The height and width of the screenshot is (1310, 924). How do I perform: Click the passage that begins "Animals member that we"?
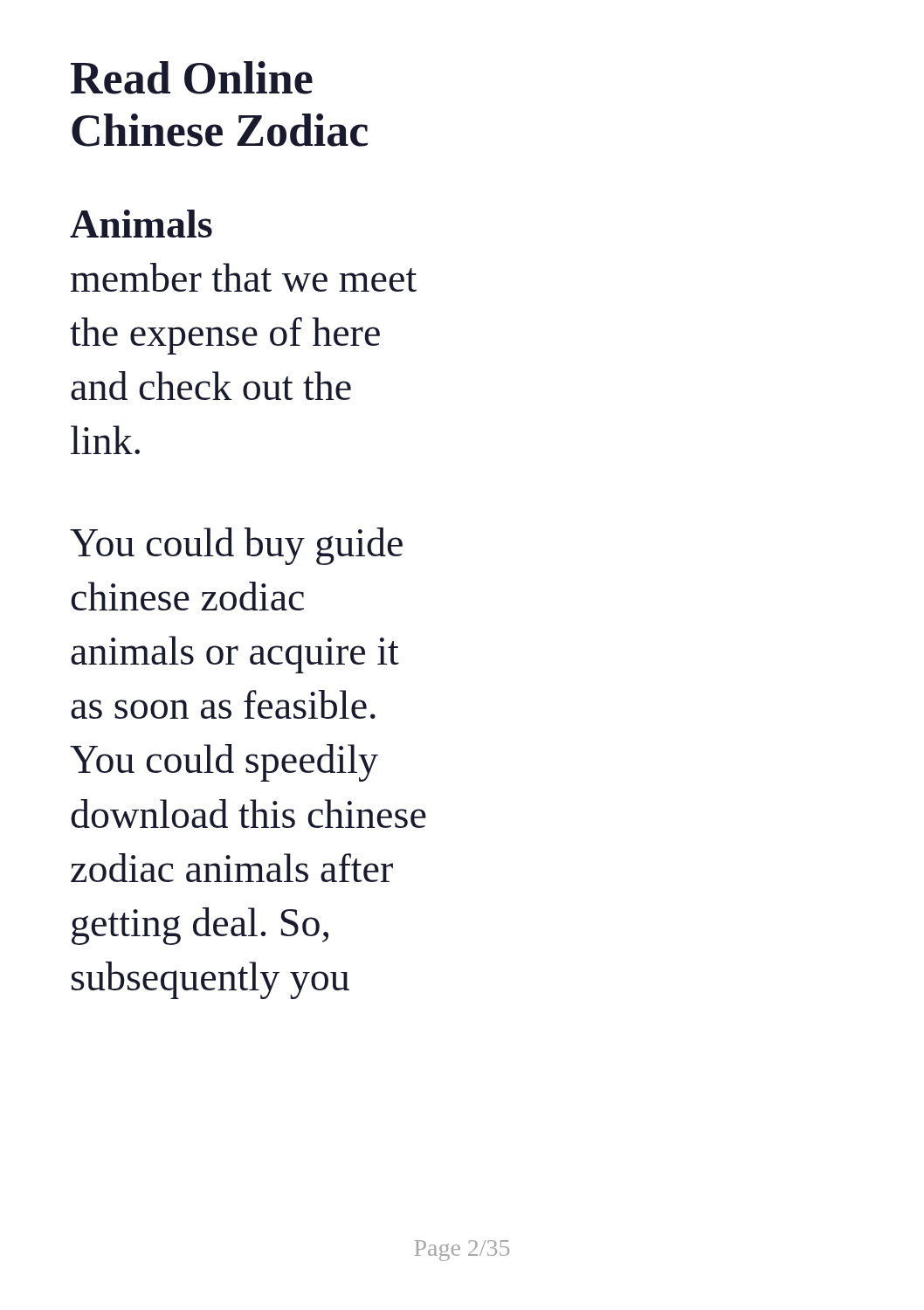(x=141, y=224)
